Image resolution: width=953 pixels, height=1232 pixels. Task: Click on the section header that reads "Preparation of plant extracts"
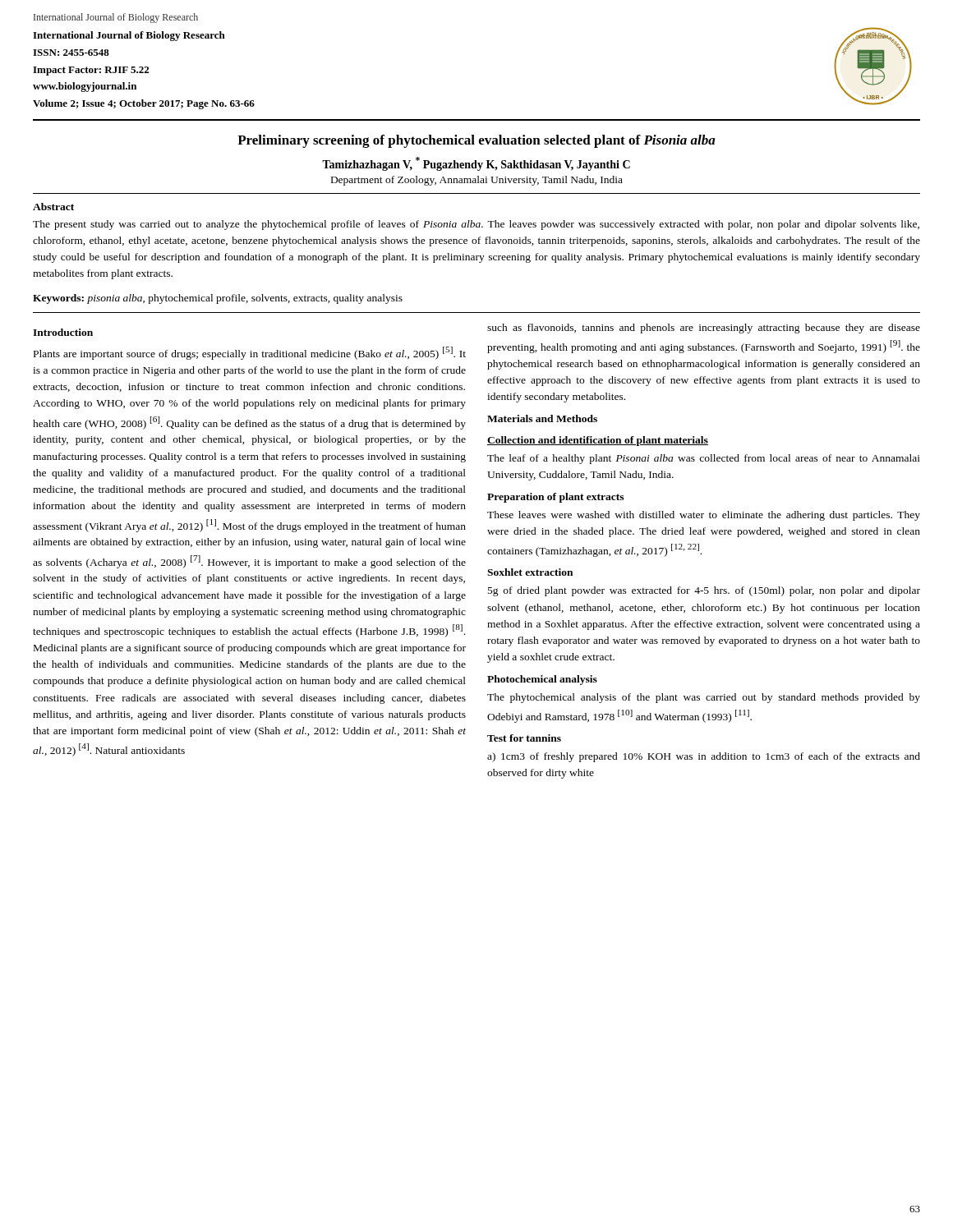[556, 496]
